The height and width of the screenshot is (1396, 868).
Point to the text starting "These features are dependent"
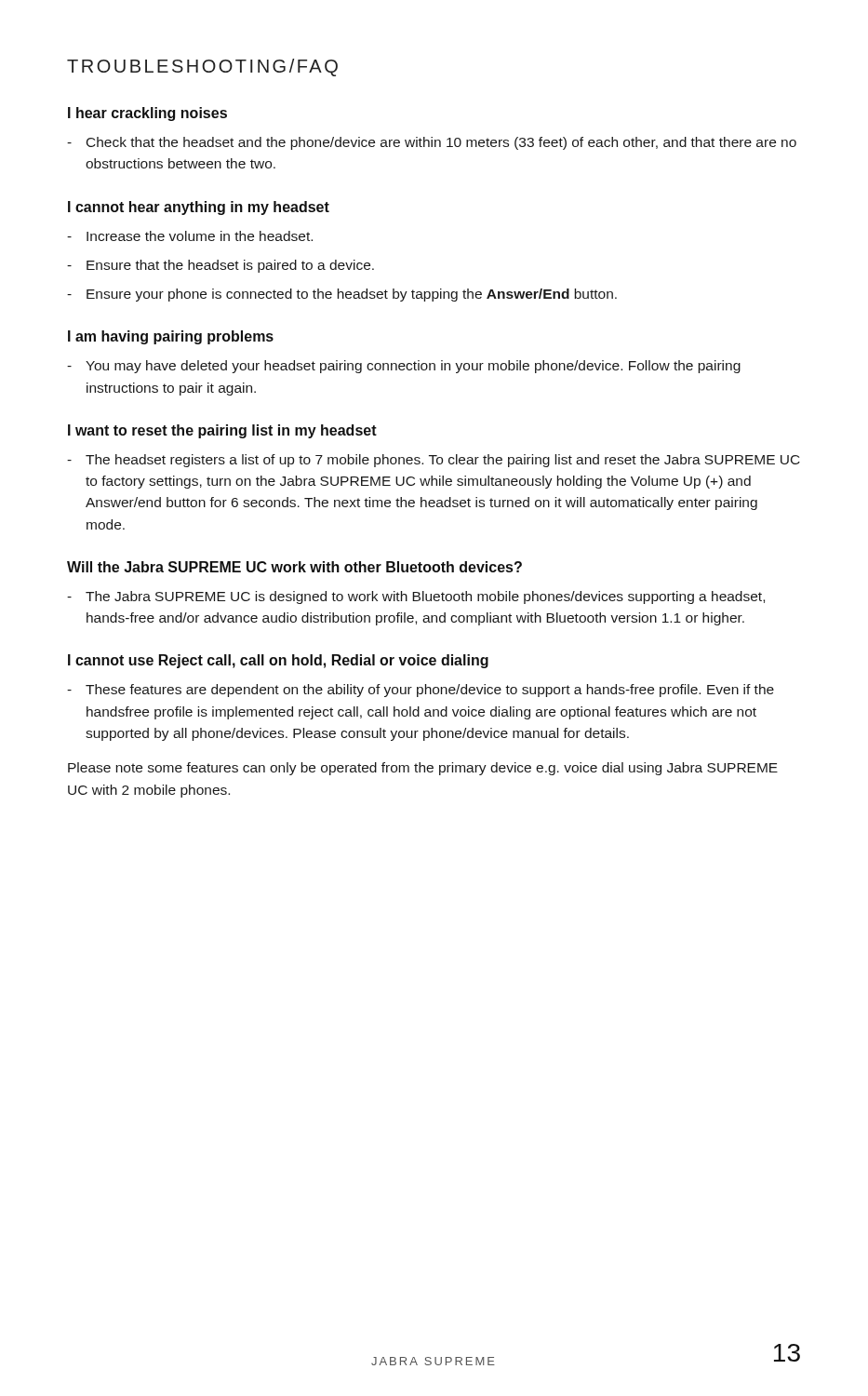430,711
